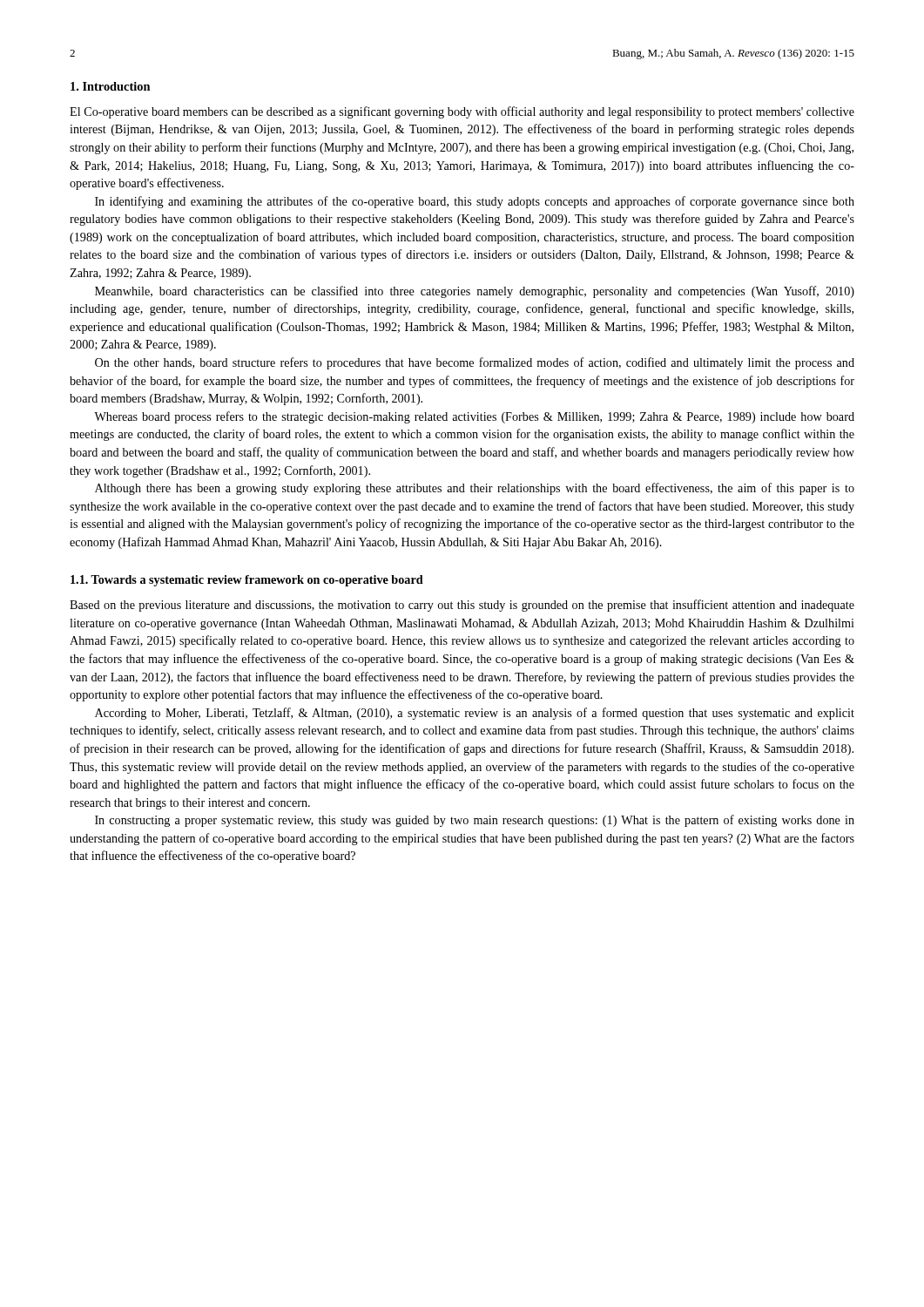
Task: Select the section header that reads "1. Introduction"
Action: pyautogui.click(x=110, y=86)
